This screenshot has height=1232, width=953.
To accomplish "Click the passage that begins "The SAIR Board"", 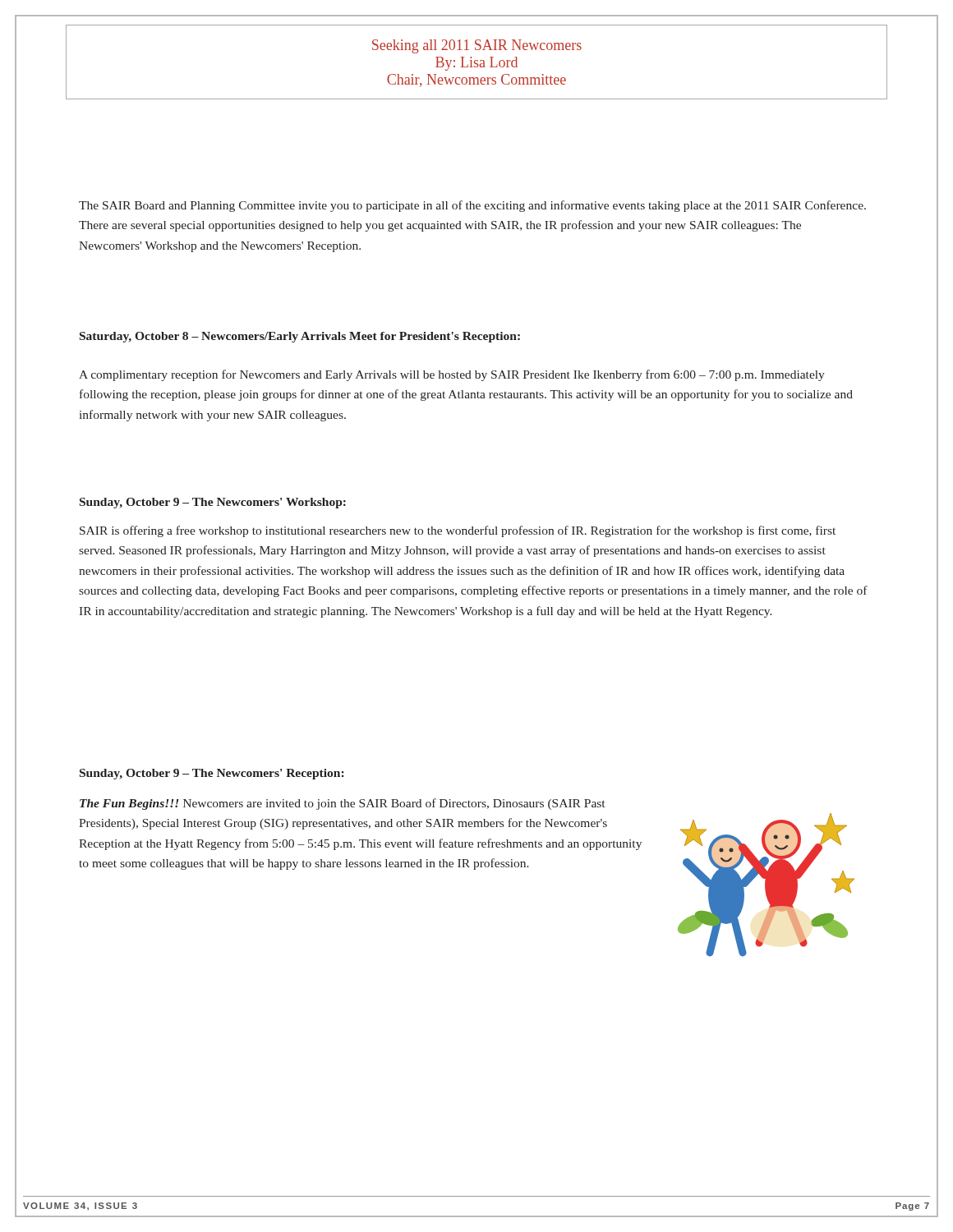I will click(473, 225).
